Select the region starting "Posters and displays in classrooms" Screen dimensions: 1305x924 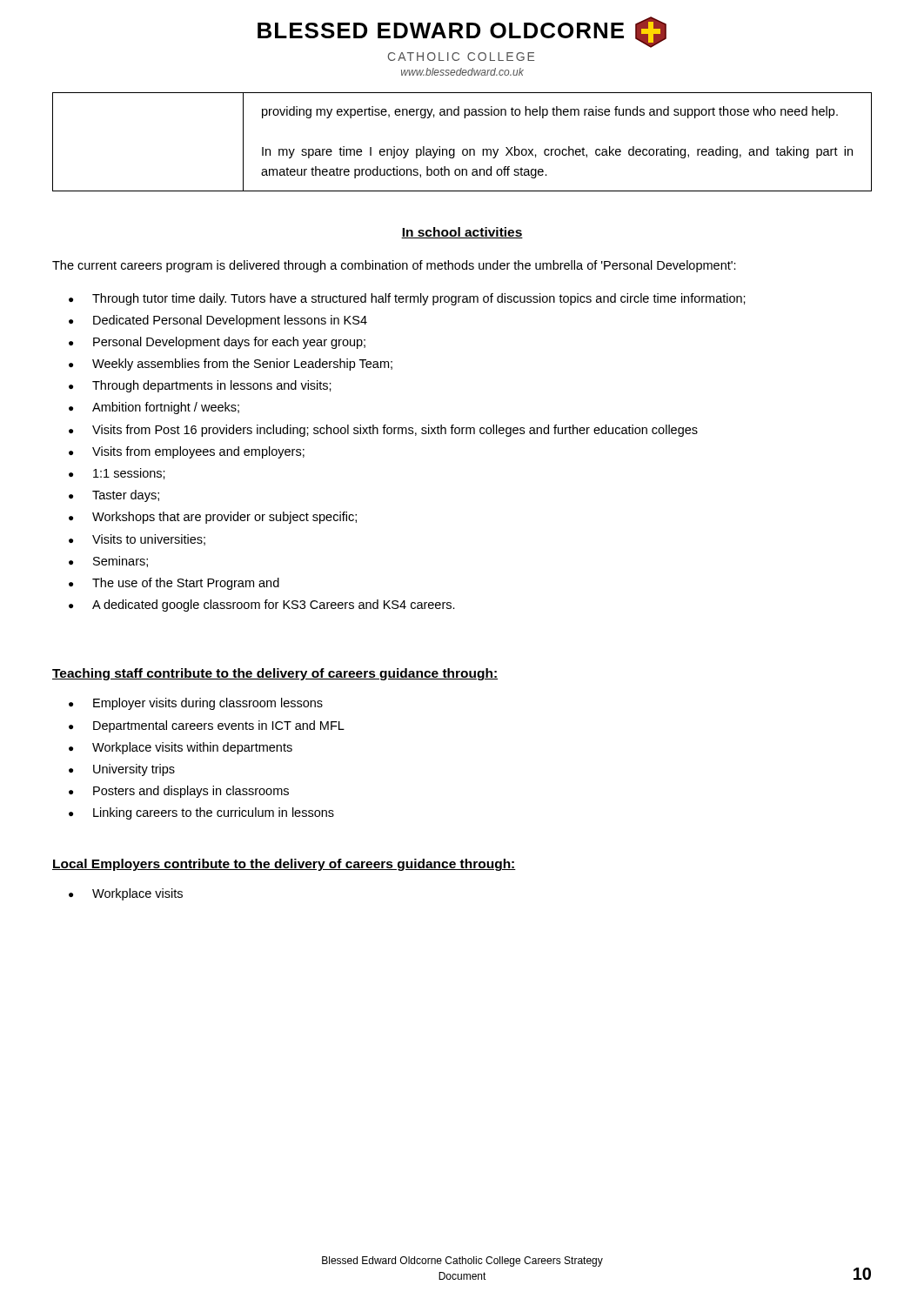tap(191, 791)
